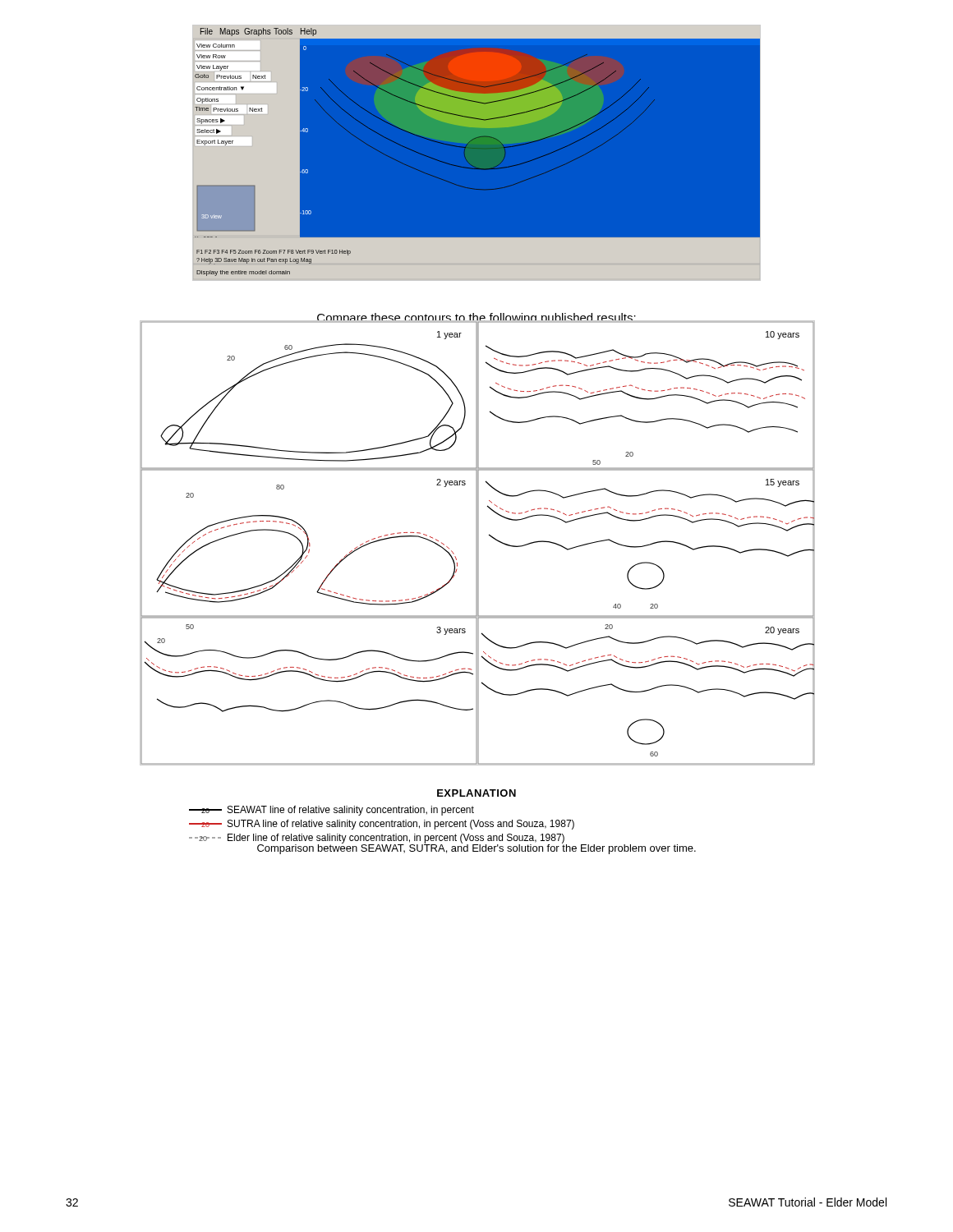The width and height of the screenshot is (953, 1232).
Task: Click on the illustration
Action: coord(476,543)
